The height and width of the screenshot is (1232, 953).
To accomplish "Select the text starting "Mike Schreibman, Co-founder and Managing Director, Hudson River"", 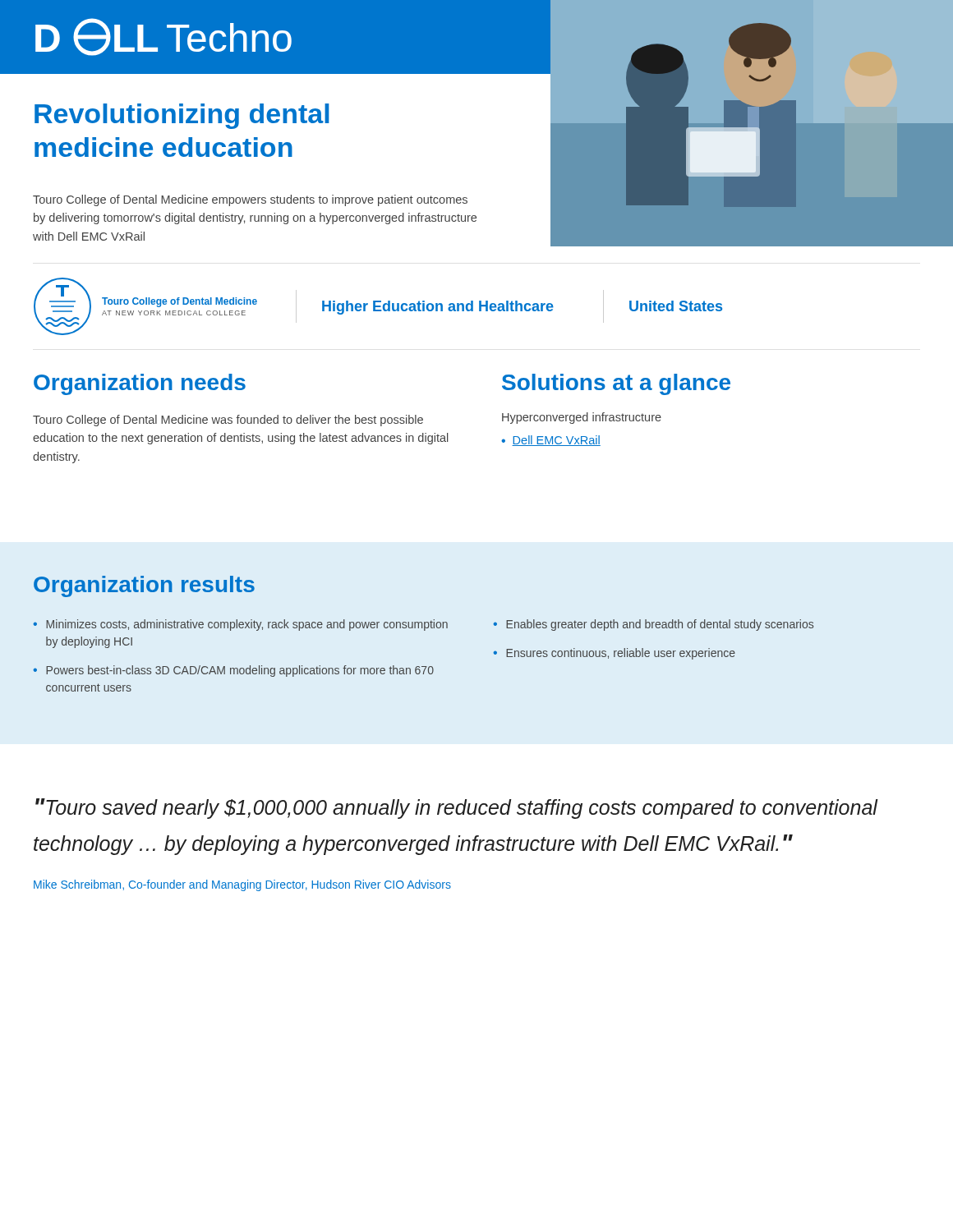I will pos(242,884).
